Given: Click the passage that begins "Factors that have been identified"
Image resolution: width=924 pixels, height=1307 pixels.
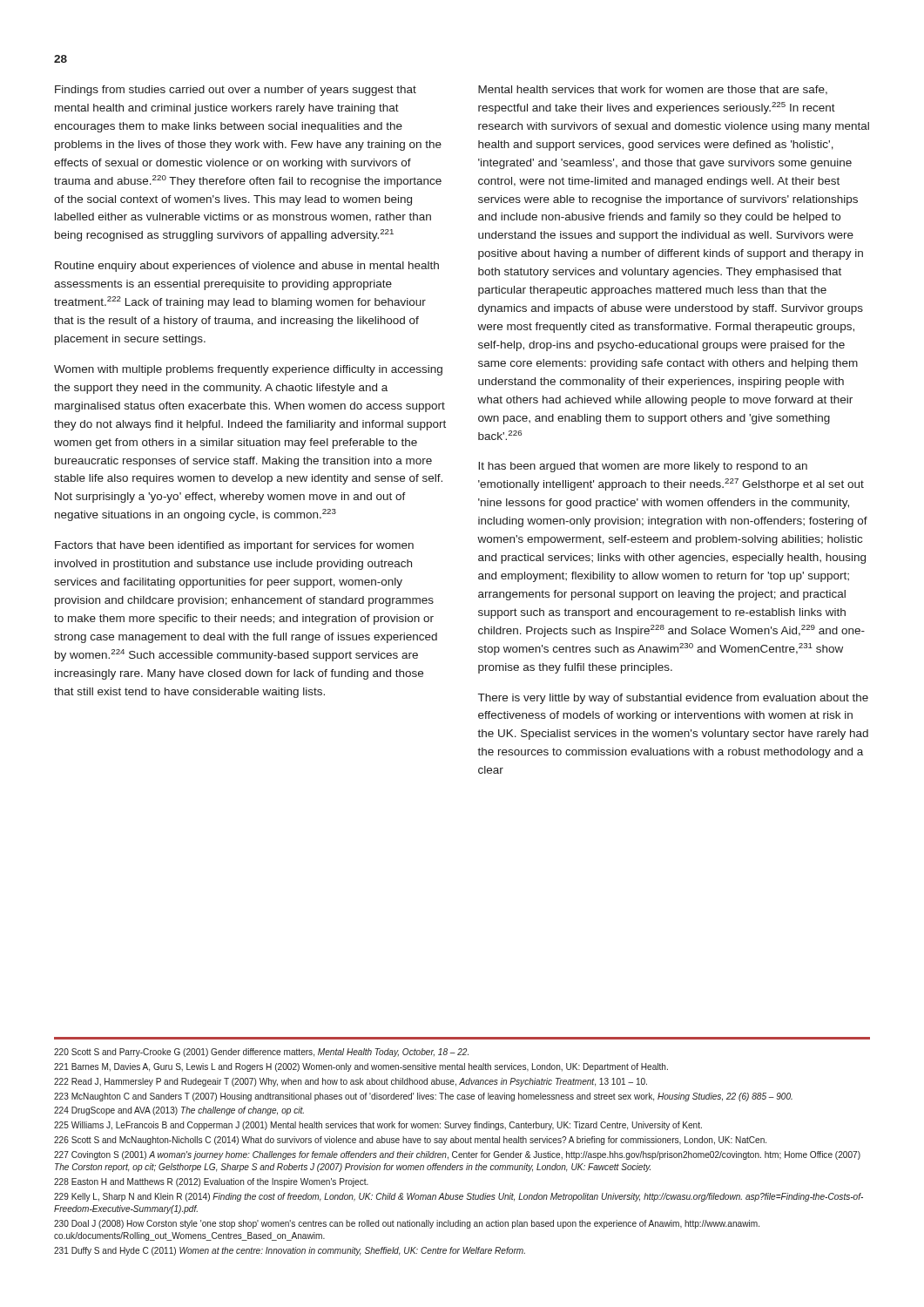Looking at the screenshot, I should [250, 619].
